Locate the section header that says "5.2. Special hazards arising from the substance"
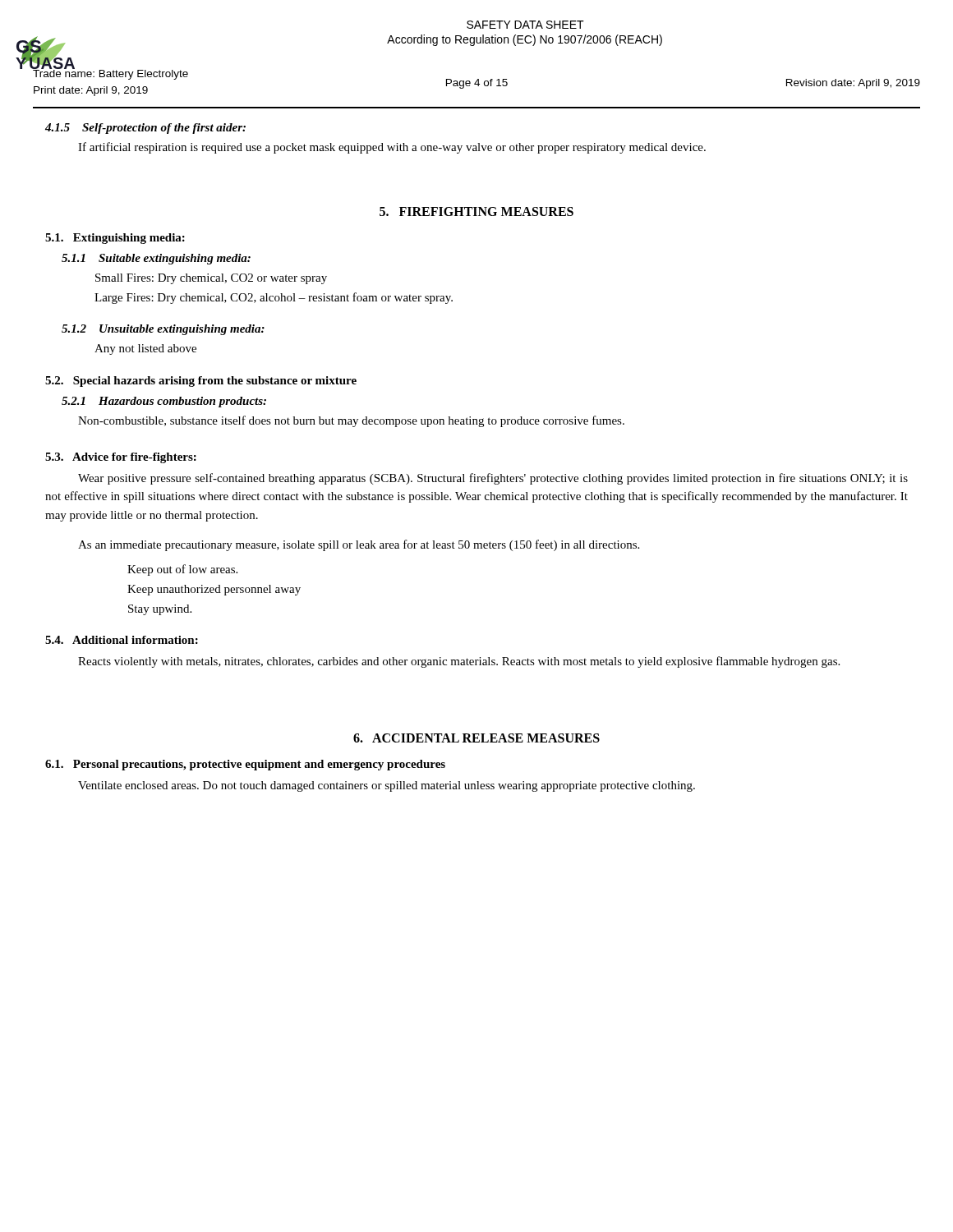This screenshot has height=1232, width=953. click(201, 380)
